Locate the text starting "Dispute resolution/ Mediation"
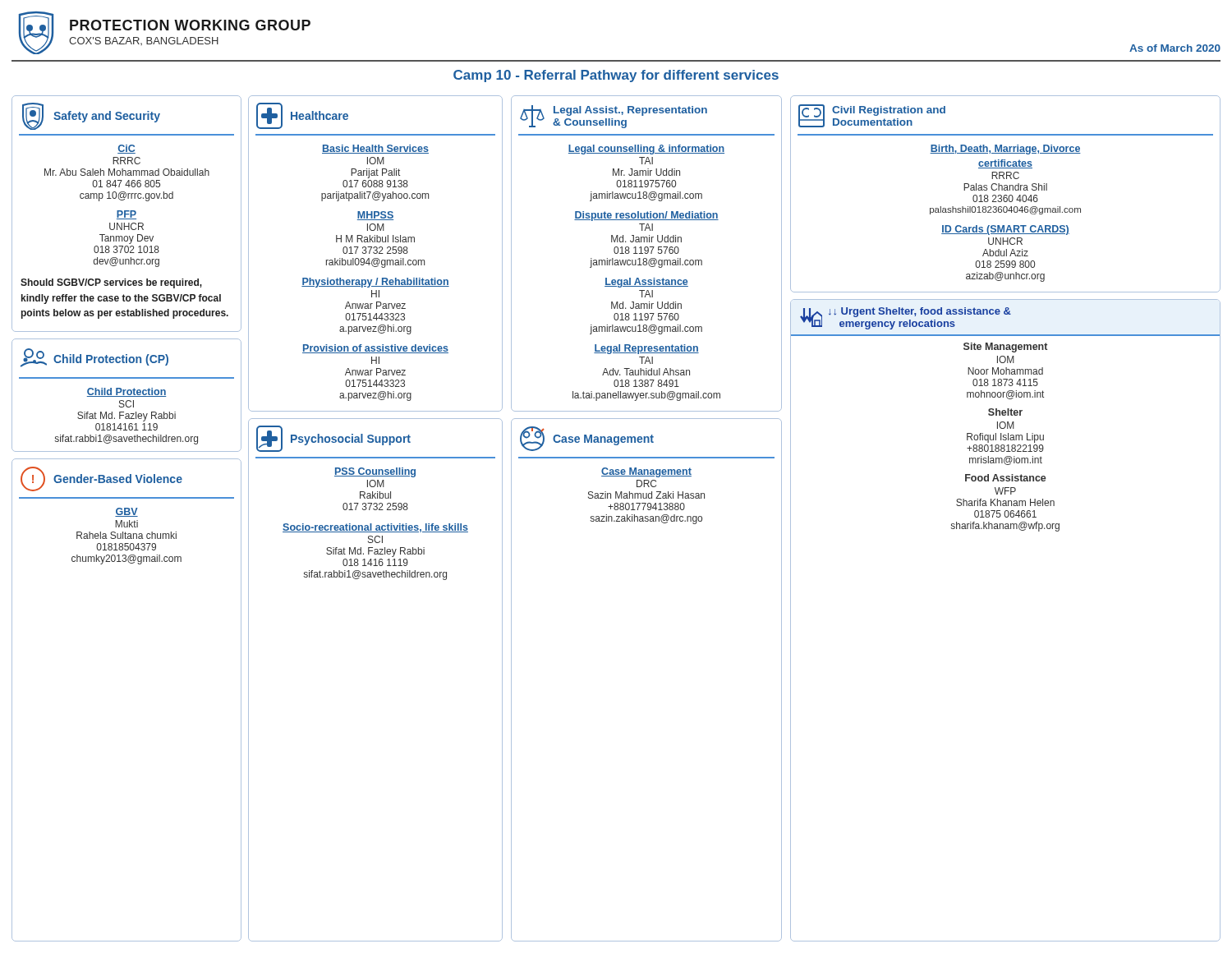The width and height of the screenshot is (1232, 953). pyautogui.click(x=646, y=237)
